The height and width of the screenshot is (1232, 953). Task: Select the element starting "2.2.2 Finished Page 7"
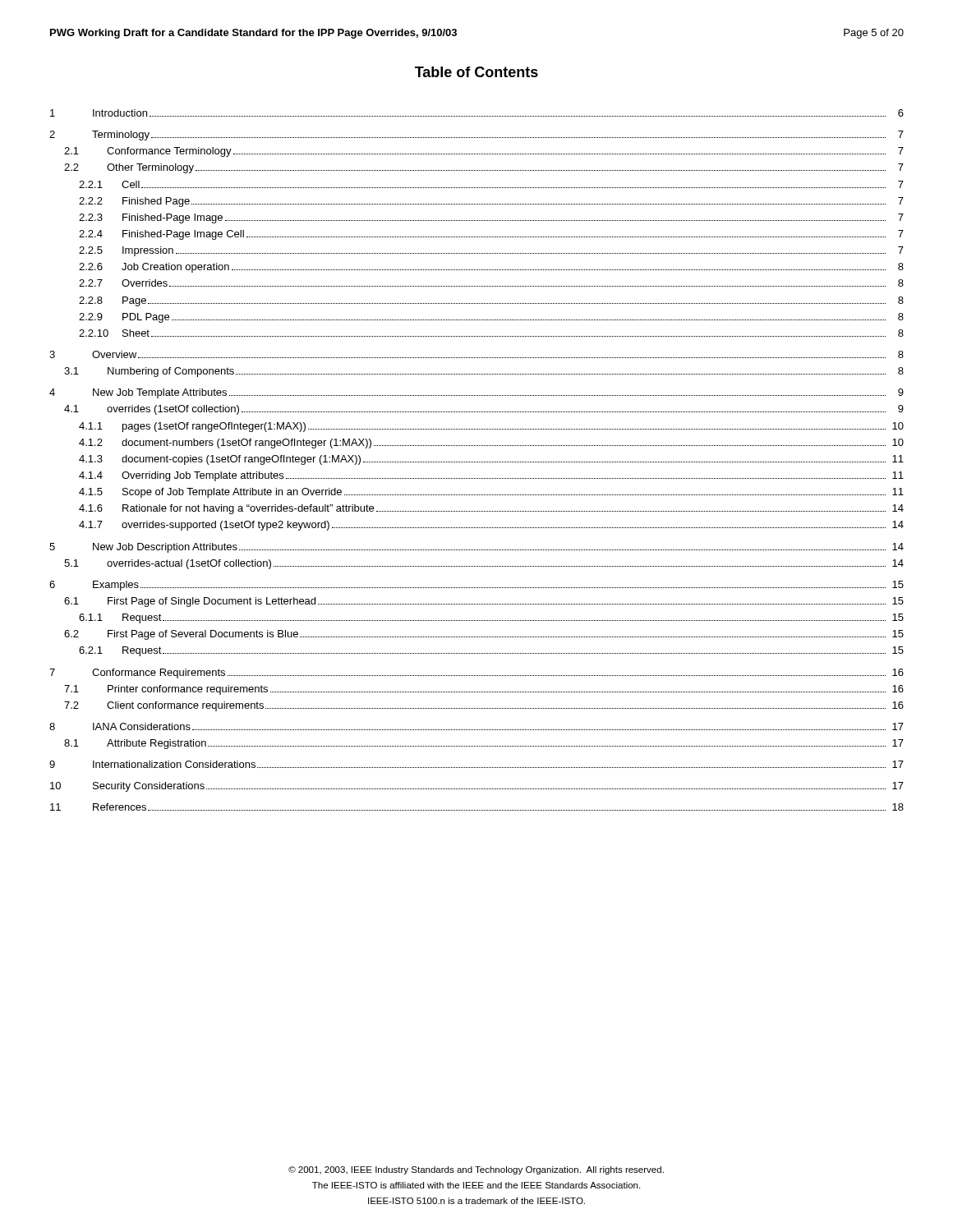click(476, 201)
